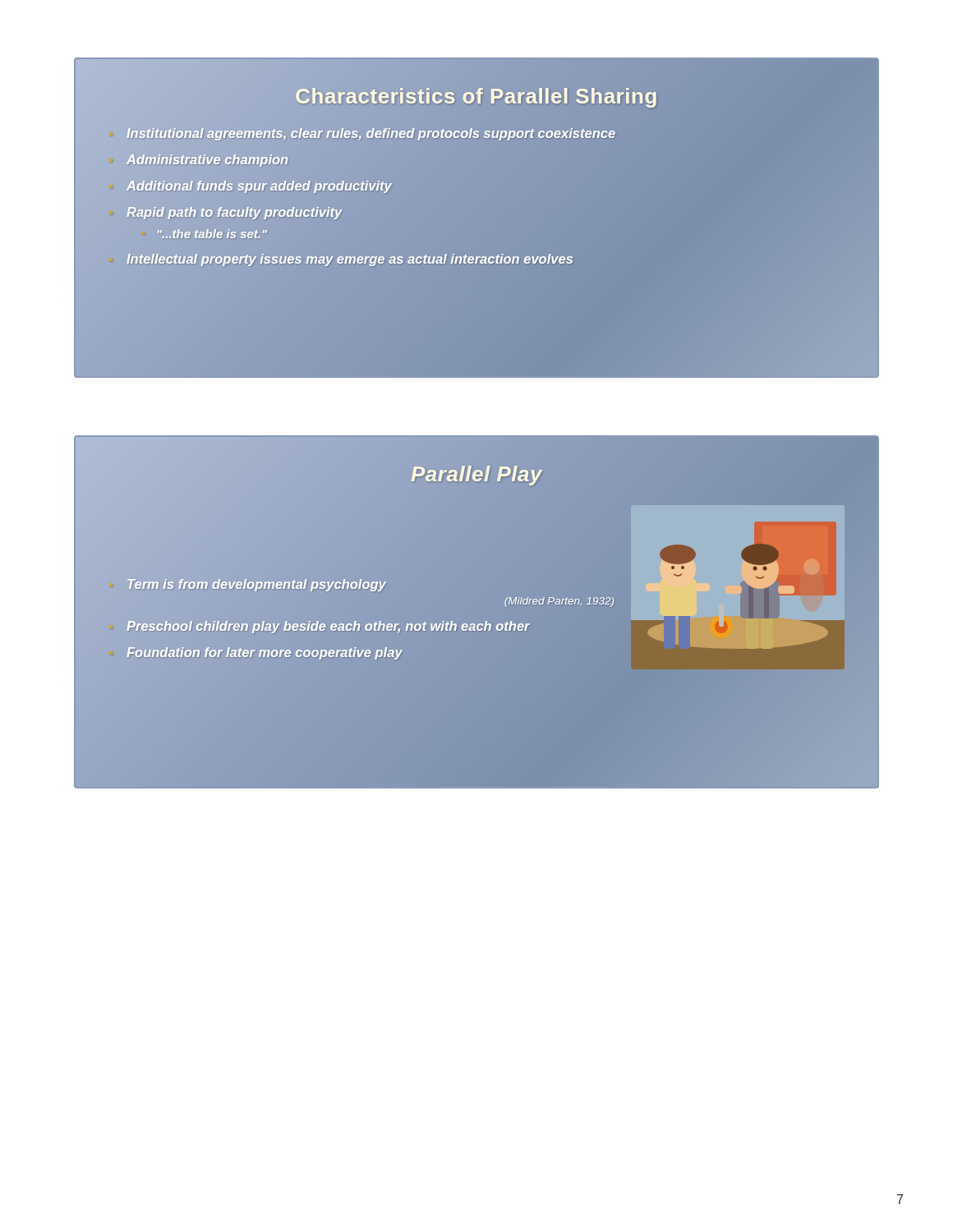Find the list item that says "Preschool children play beside each other, not"
Image resolution: width=953 pixels, height=1232 pixels.
tap(328, 626)
